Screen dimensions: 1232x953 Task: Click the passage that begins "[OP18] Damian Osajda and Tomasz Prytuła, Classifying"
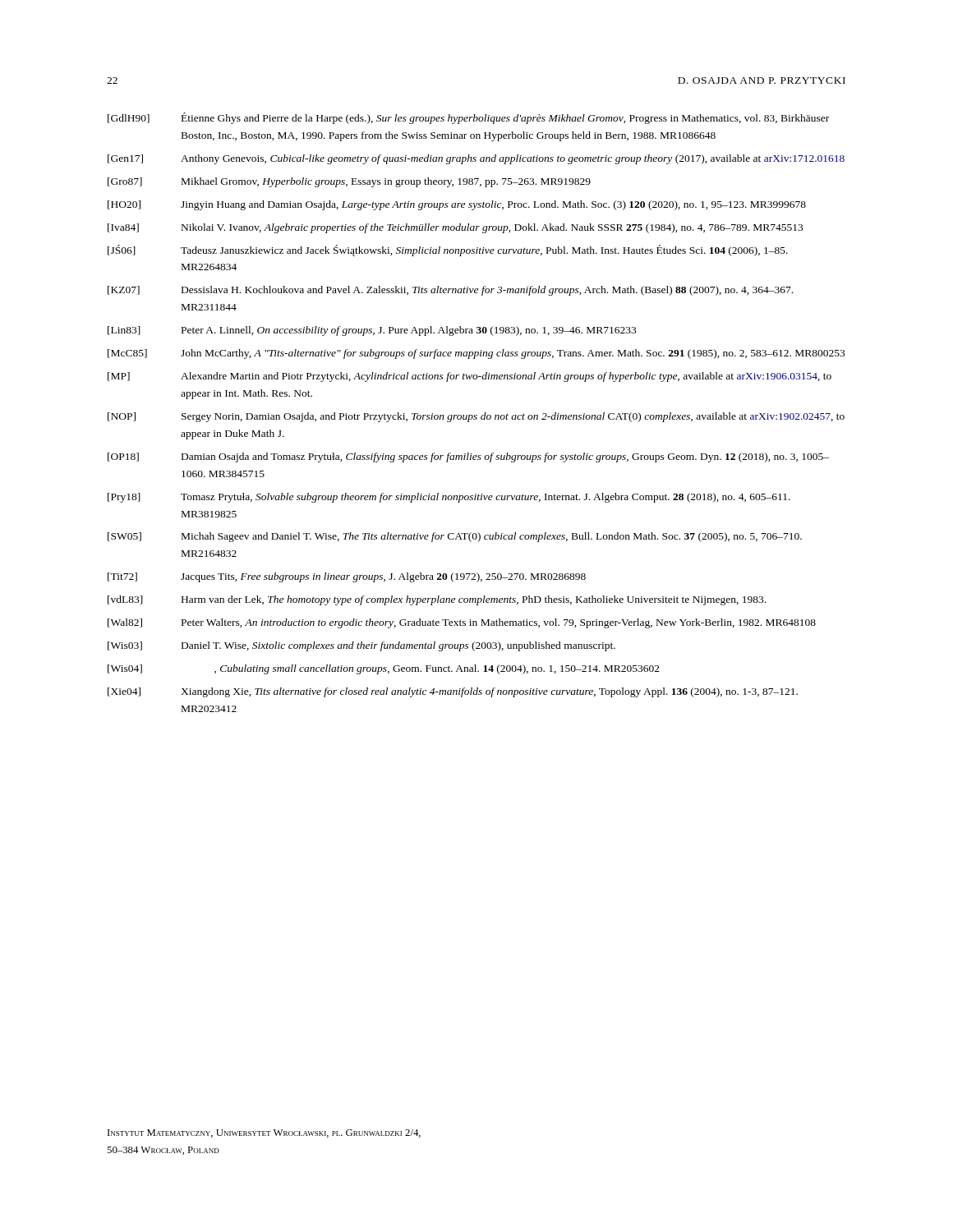click(476, 465)
